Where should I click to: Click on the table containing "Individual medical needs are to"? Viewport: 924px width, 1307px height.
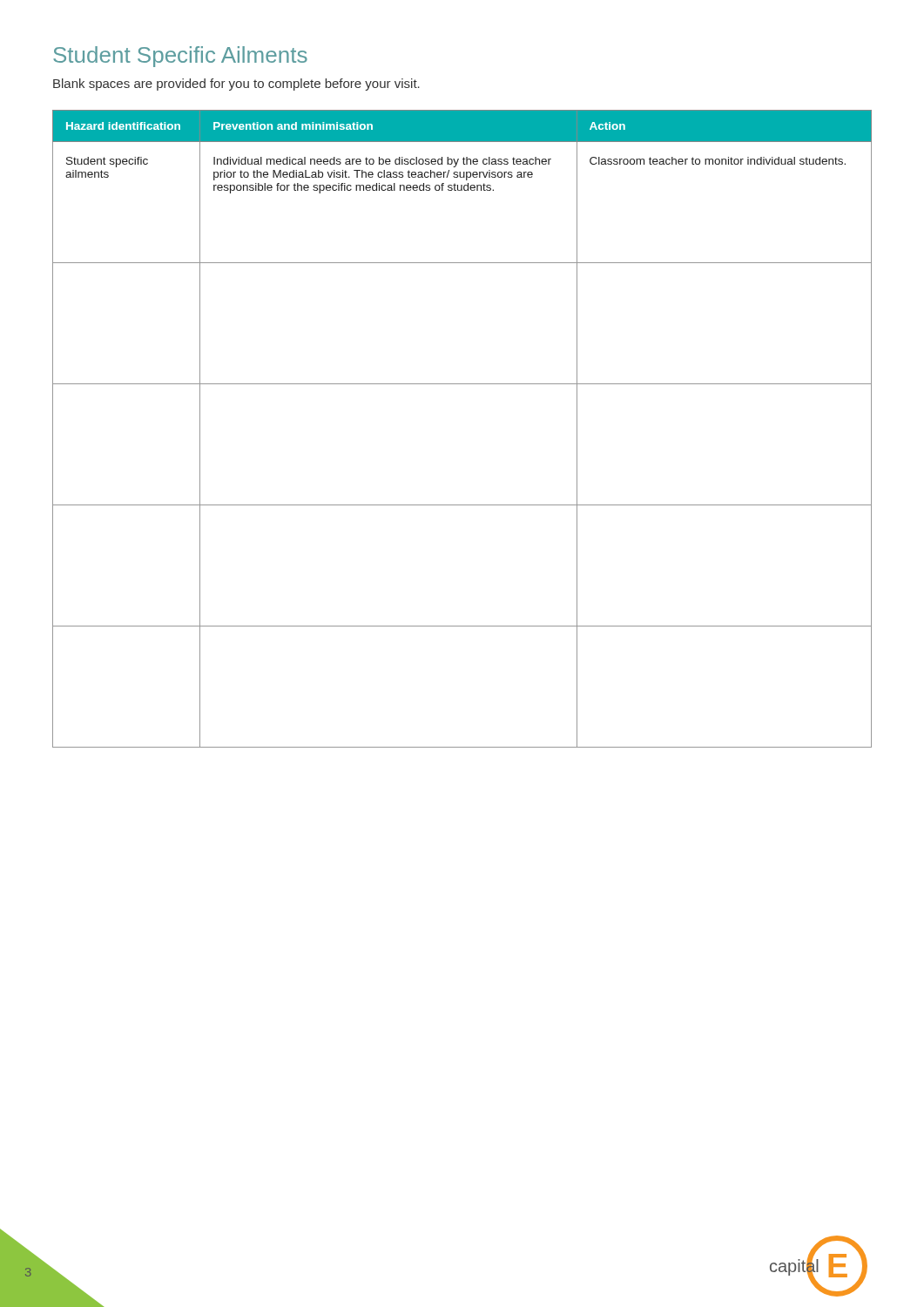[x=462, y=429]
